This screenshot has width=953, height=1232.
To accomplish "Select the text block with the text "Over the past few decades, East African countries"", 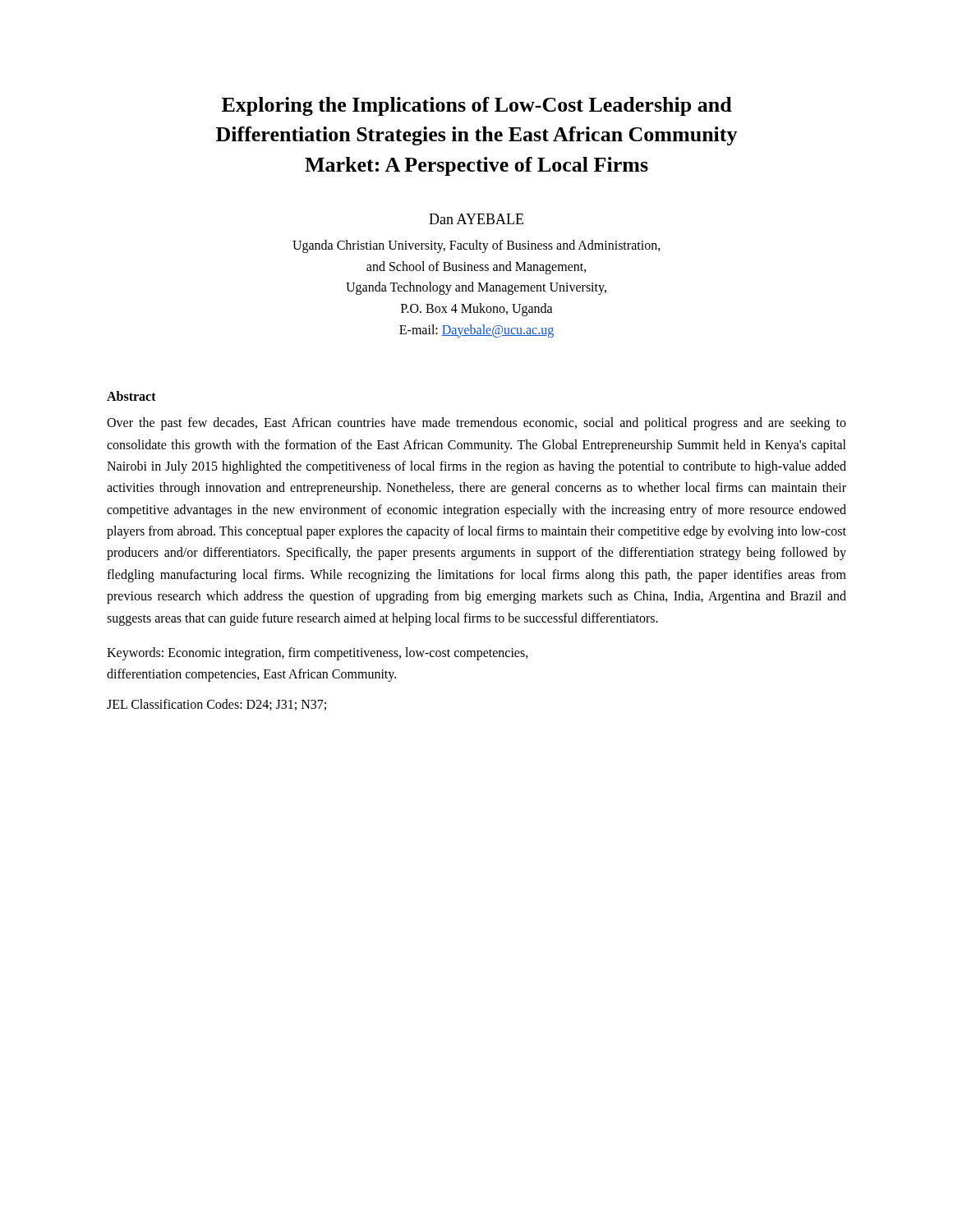I will pyautogui.click(x=476, y=520).
